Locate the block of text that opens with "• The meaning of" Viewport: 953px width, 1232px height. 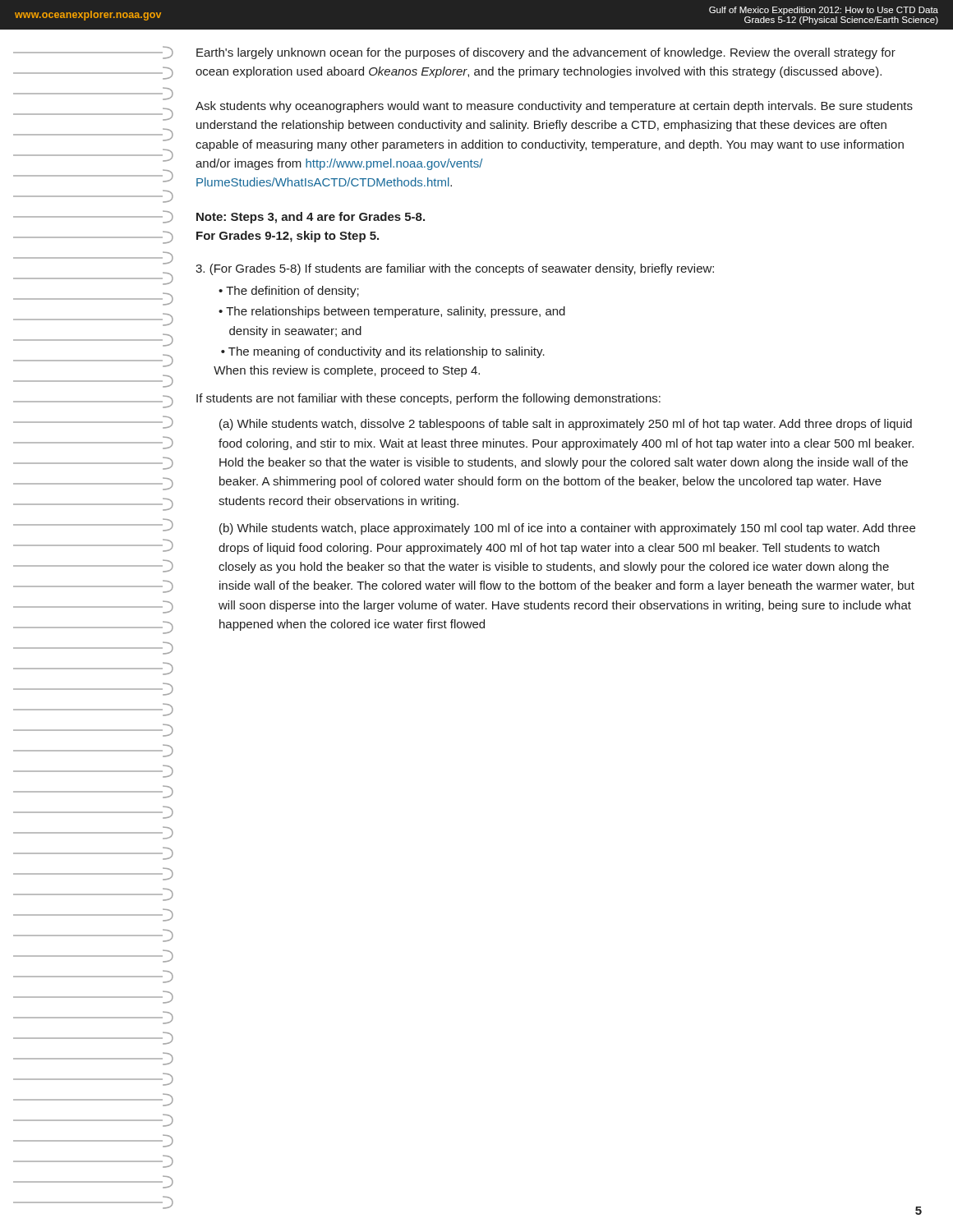(376, 361)
